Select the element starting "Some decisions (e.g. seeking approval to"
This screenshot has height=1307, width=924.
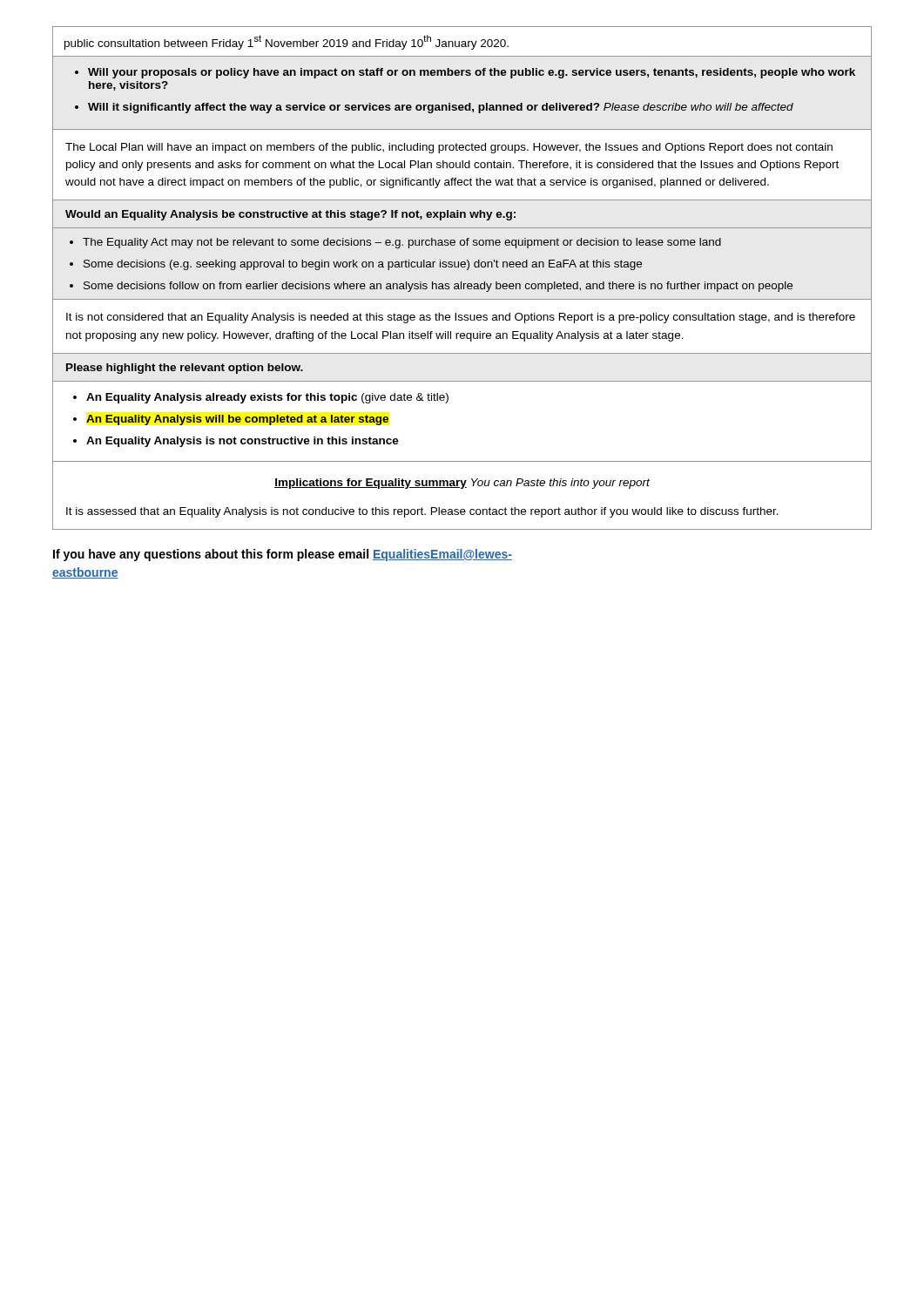tap(363, 264)
